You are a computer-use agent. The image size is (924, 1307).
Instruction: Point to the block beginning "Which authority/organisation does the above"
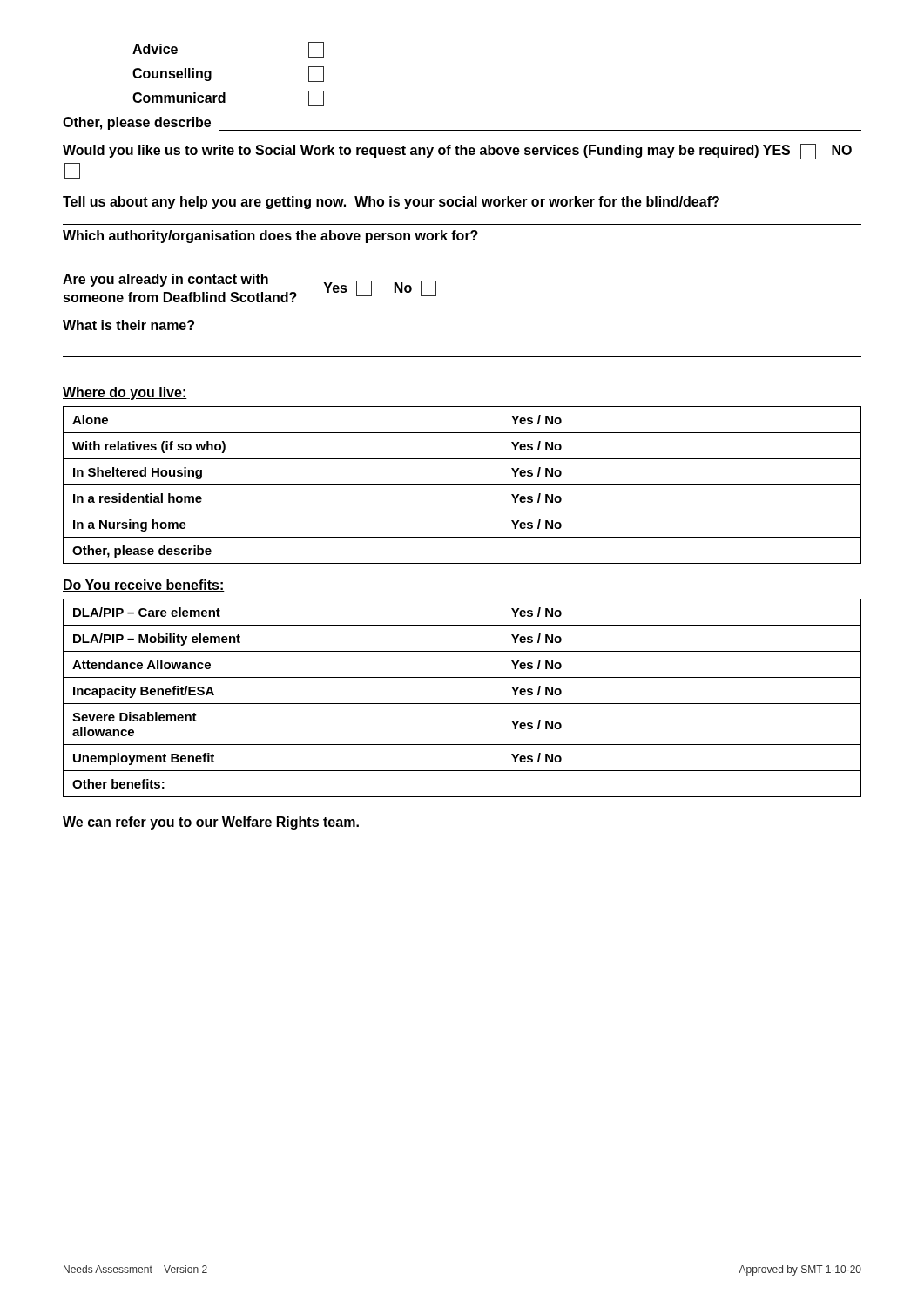coord(271,236)
